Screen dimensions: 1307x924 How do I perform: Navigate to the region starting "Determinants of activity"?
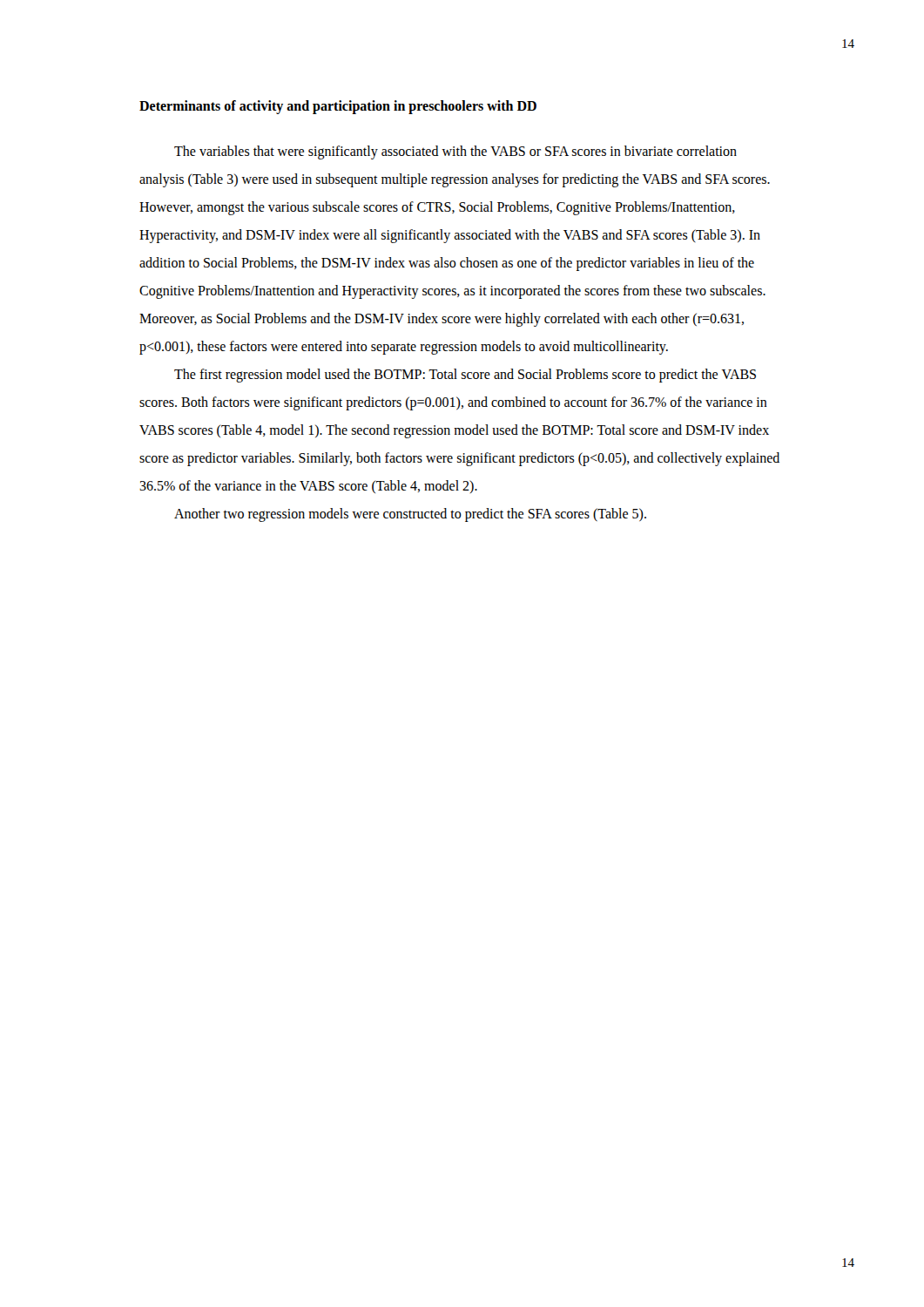click(x=338, y=106)
